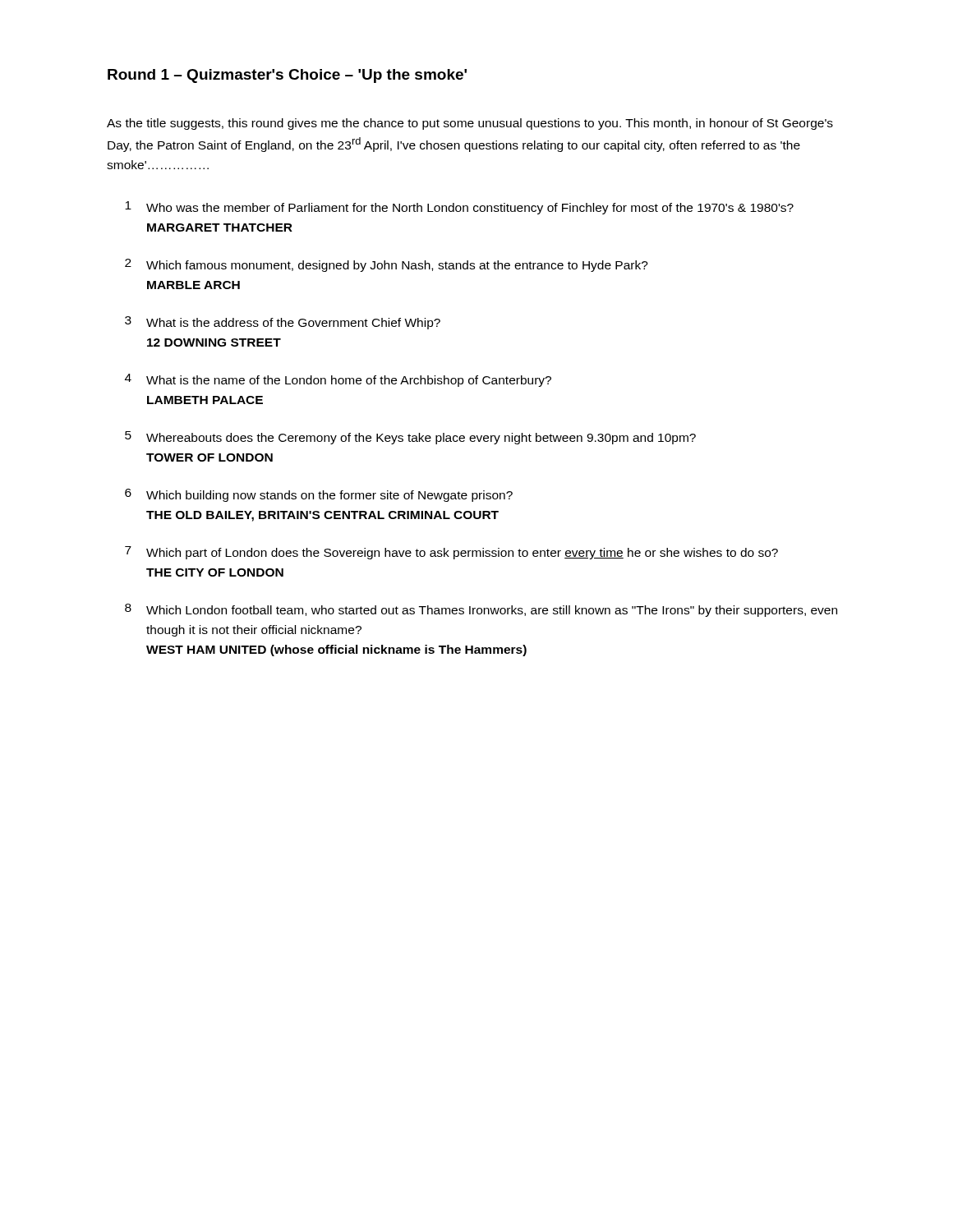Image resolution: width=953 pixels, height=1232 pixels.
Task: Locate the list item that says "8 Which London"
Action: (481, 610)
